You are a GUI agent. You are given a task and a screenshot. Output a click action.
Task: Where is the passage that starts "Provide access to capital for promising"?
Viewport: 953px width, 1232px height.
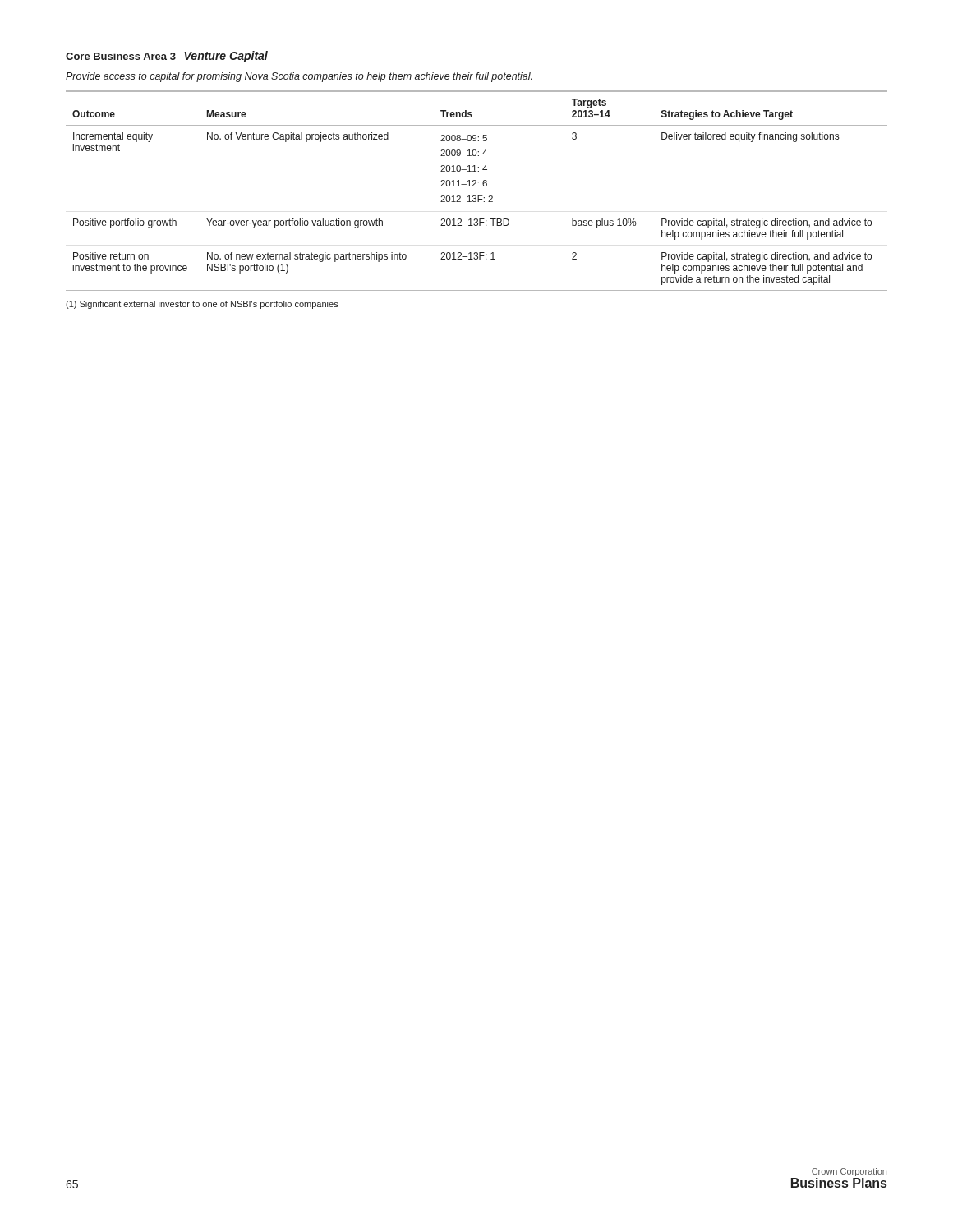point(299,76)
